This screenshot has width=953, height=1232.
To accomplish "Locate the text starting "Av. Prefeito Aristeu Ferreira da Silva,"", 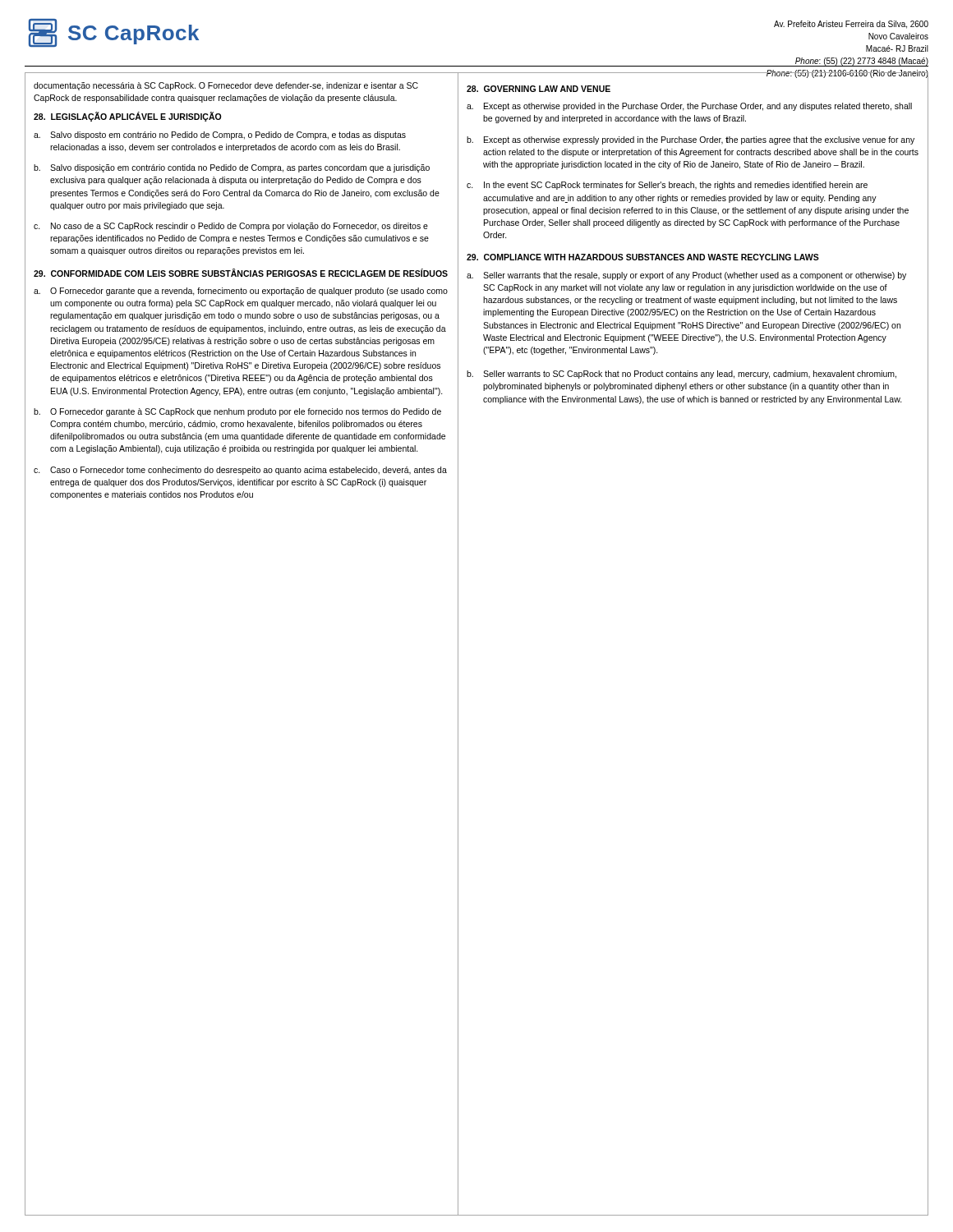I will pyautogui.click(x=847, y=49).
